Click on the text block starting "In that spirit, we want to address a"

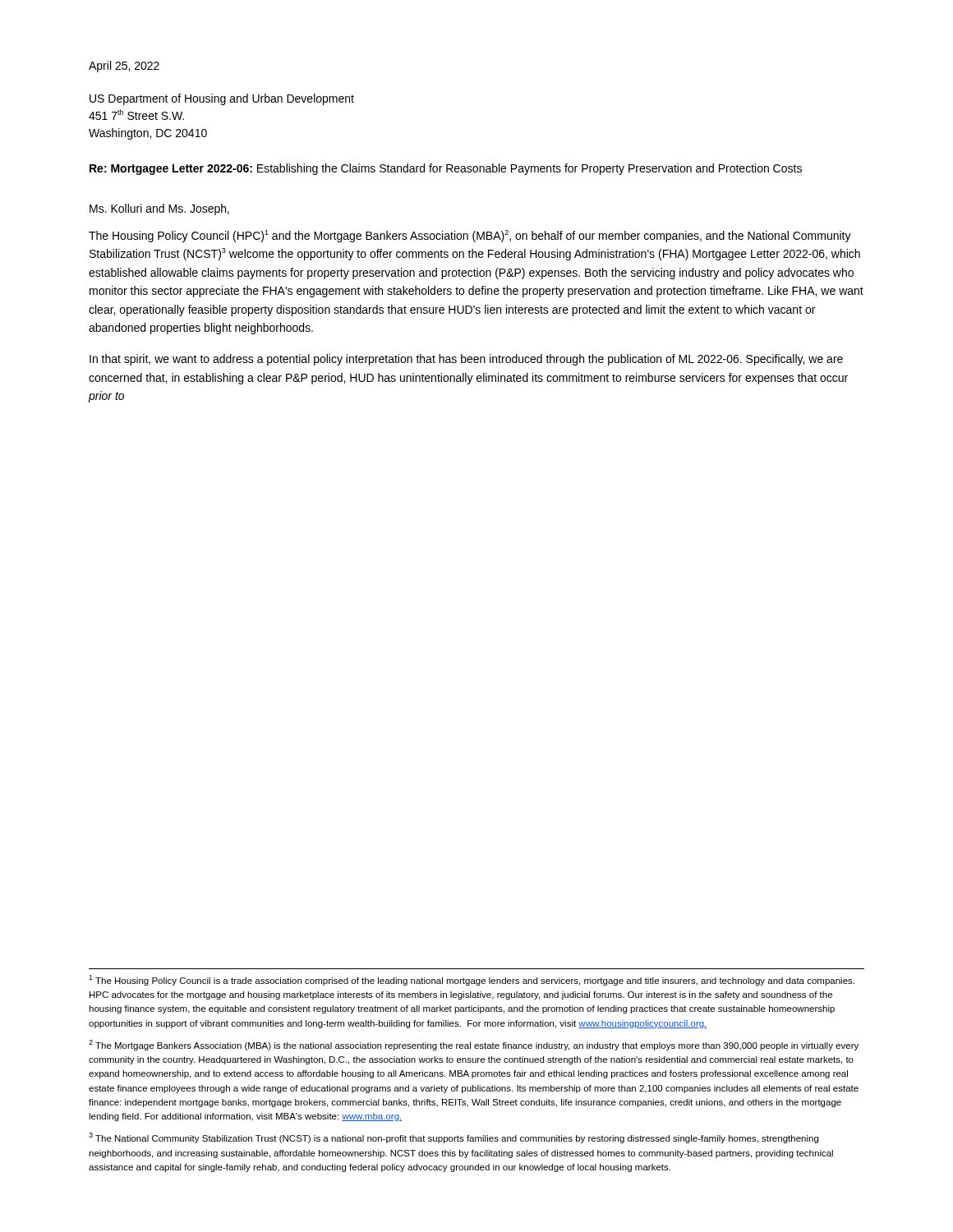[468, 378]
